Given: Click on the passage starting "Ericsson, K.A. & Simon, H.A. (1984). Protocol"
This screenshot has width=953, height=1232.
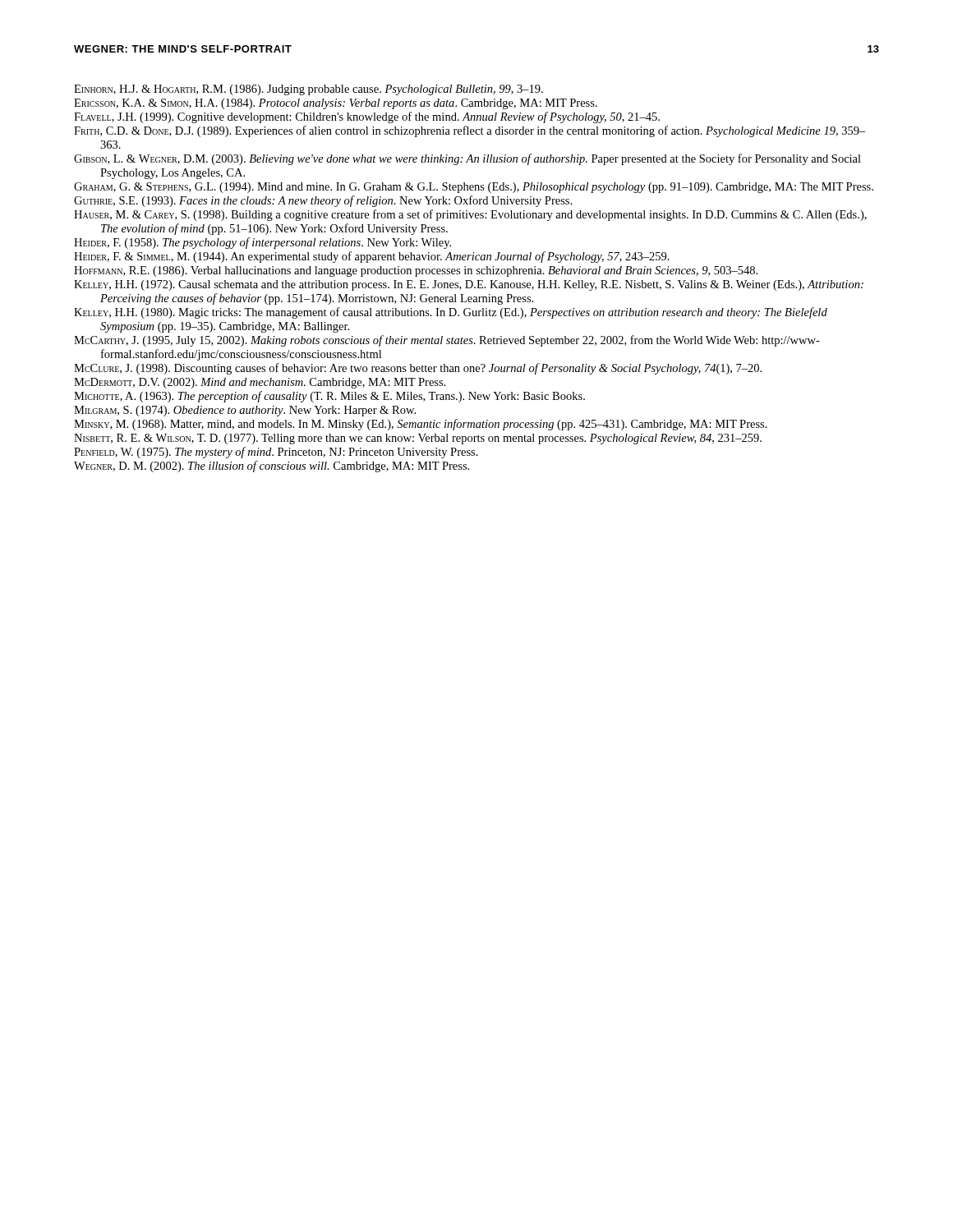Looking at the screenshot, I should point(336,103).
